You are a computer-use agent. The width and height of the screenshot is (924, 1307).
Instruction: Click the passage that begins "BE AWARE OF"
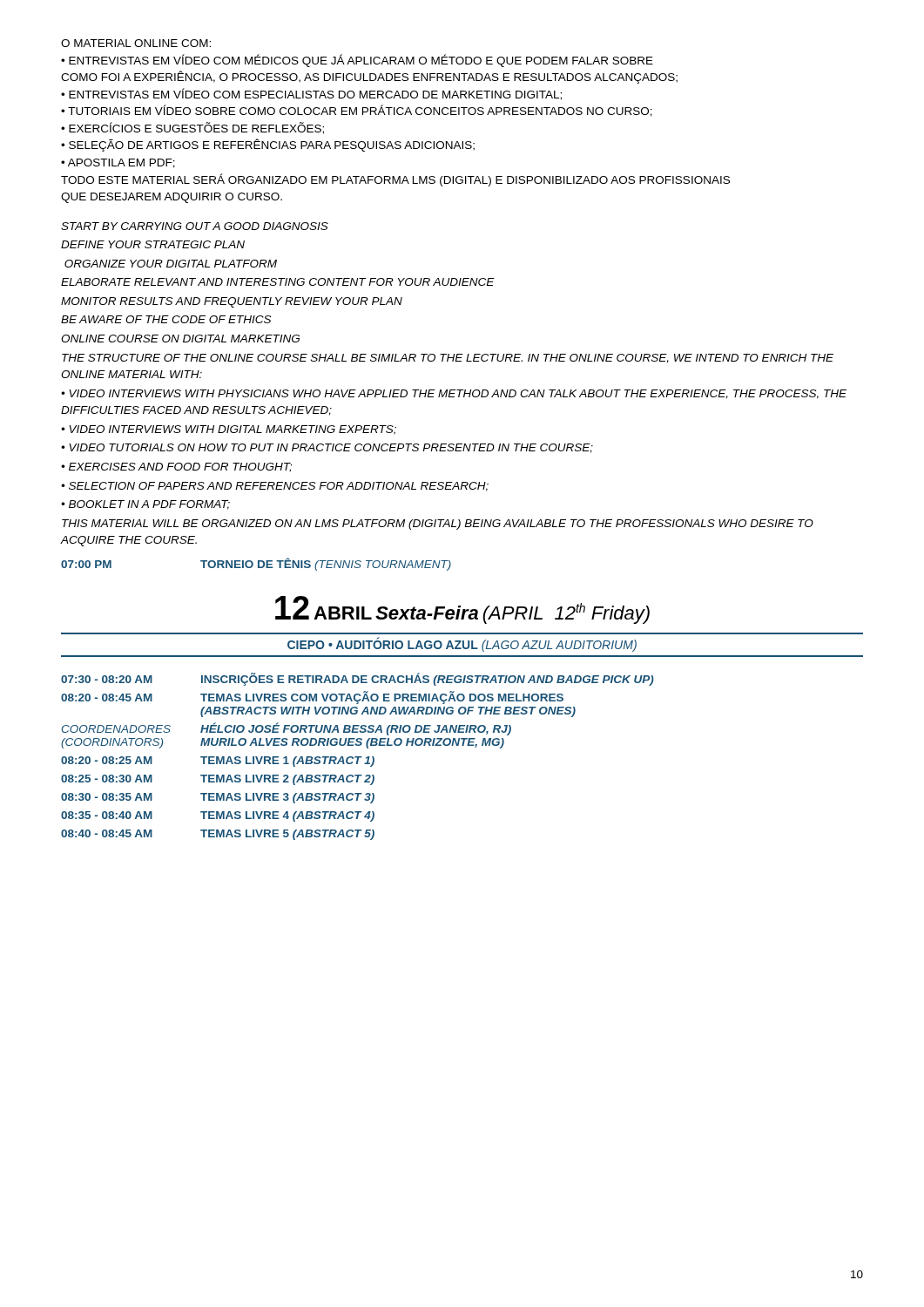[x=166, y=320]
